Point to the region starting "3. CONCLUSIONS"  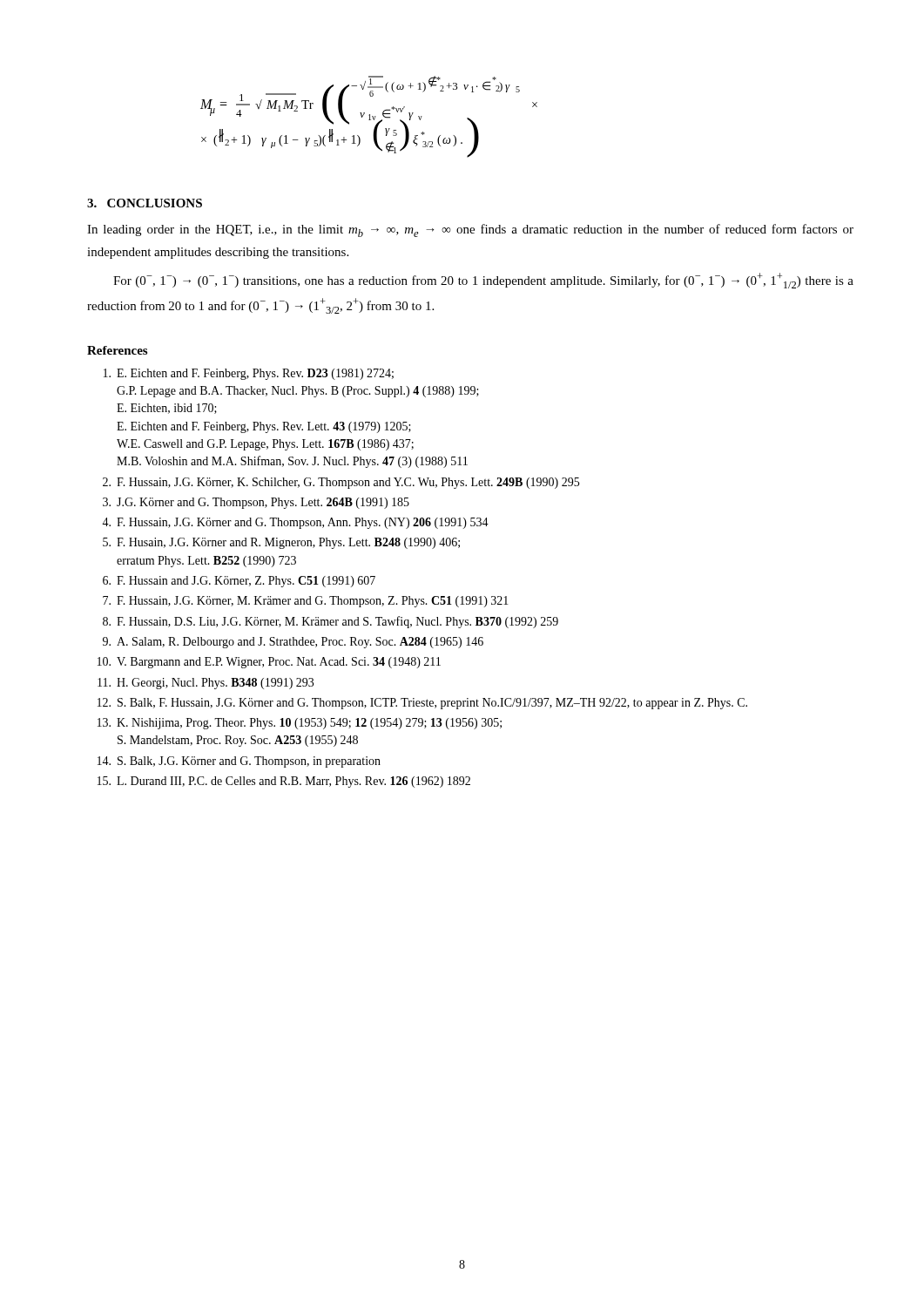click(145, 203)
